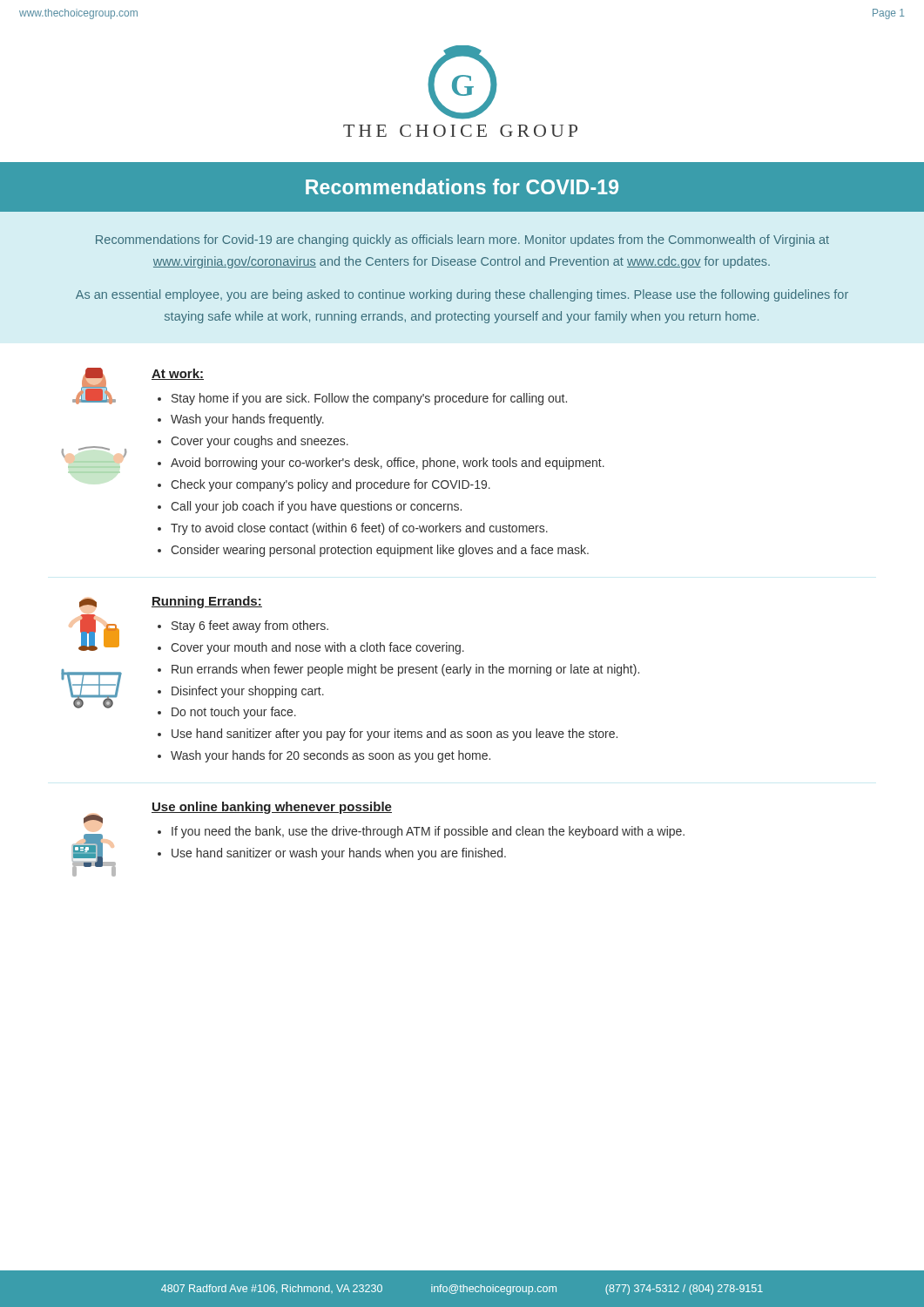Point to the text starting "Disinfect your shopping cart."

tap(248, 691)
